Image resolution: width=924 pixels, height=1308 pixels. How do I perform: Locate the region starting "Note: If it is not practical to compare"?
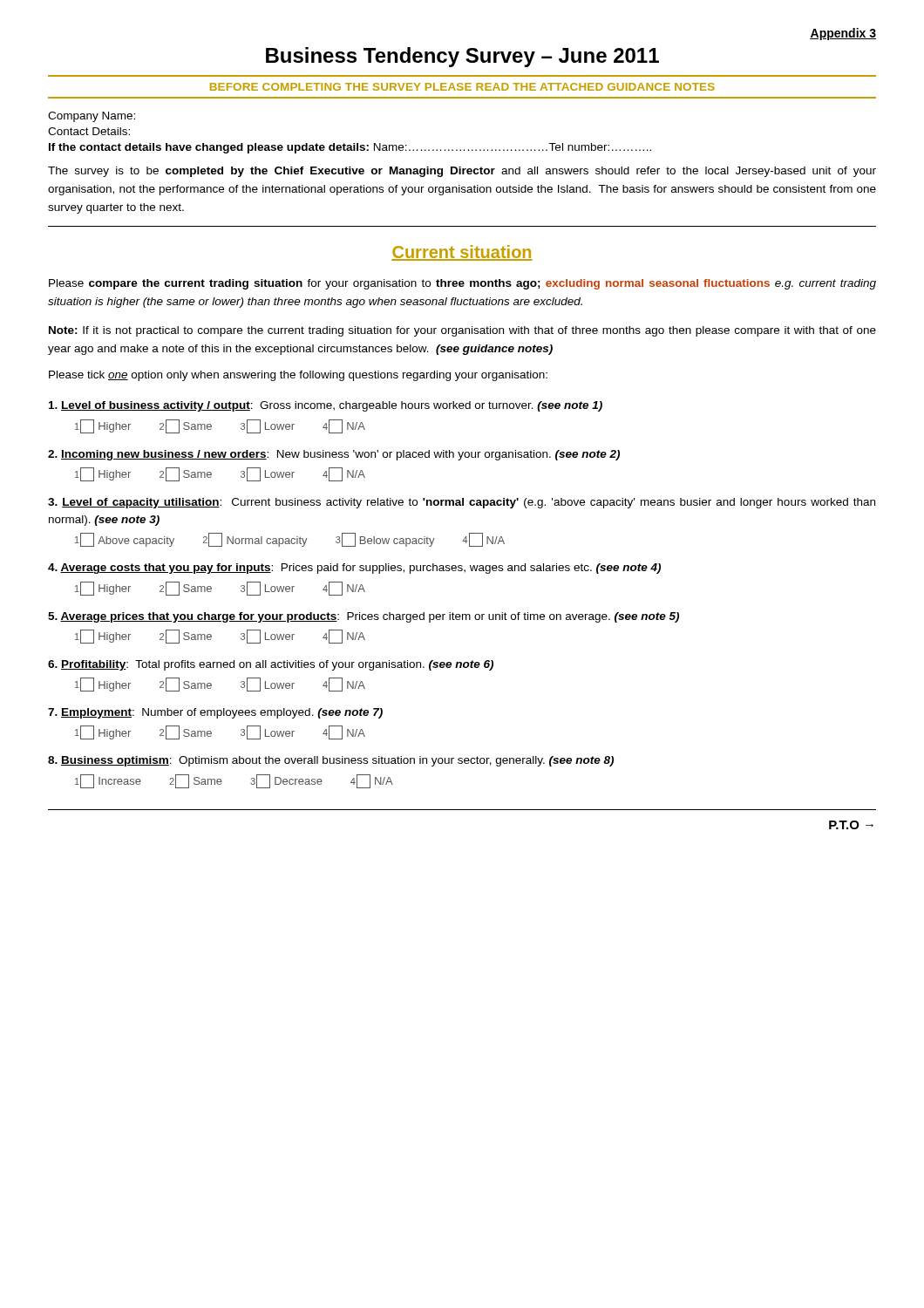click(x=462, y=339)
